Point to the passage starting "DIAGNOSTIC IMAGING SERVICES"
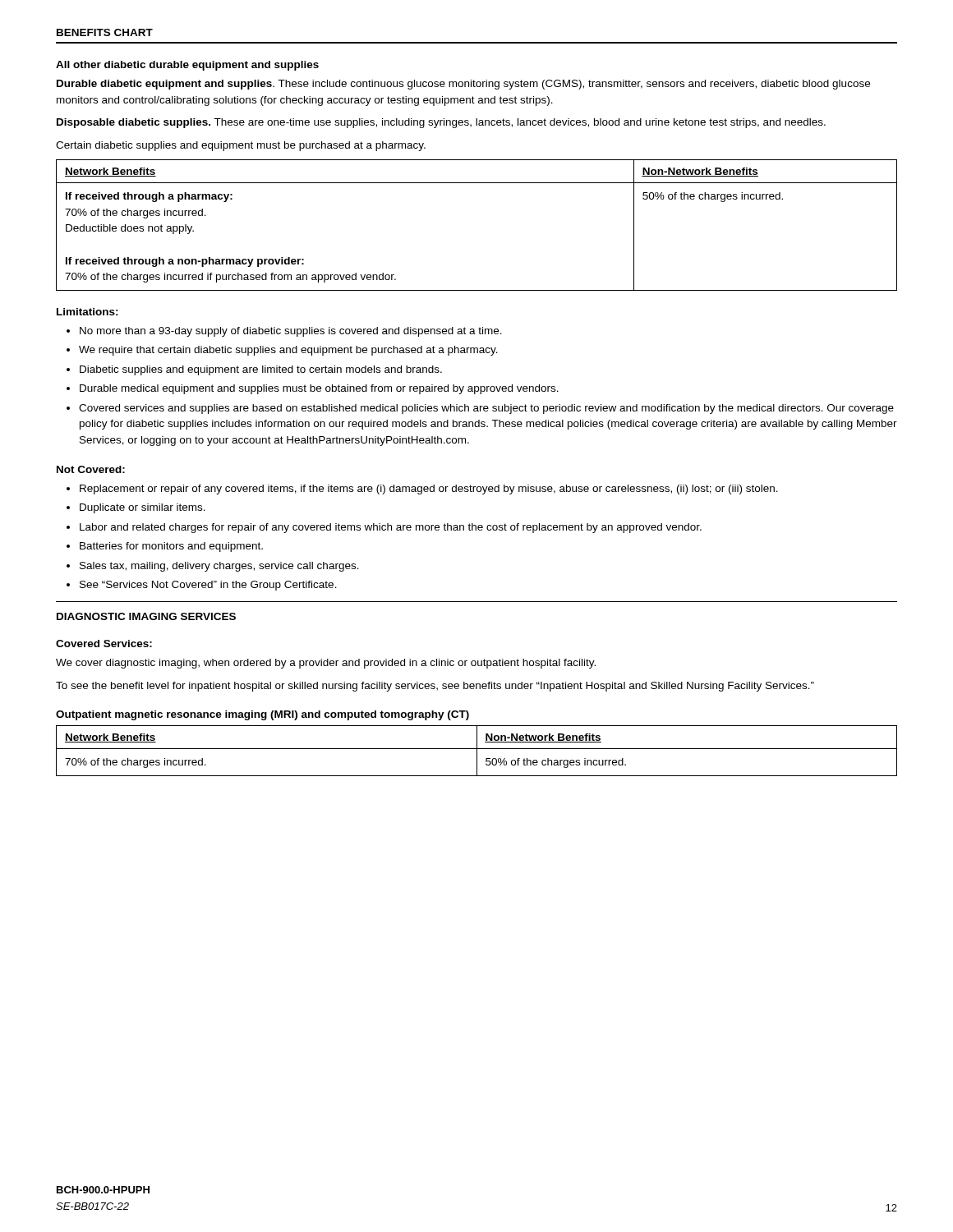The height and width of the screenshot is (1232, 953). [146, 616]
